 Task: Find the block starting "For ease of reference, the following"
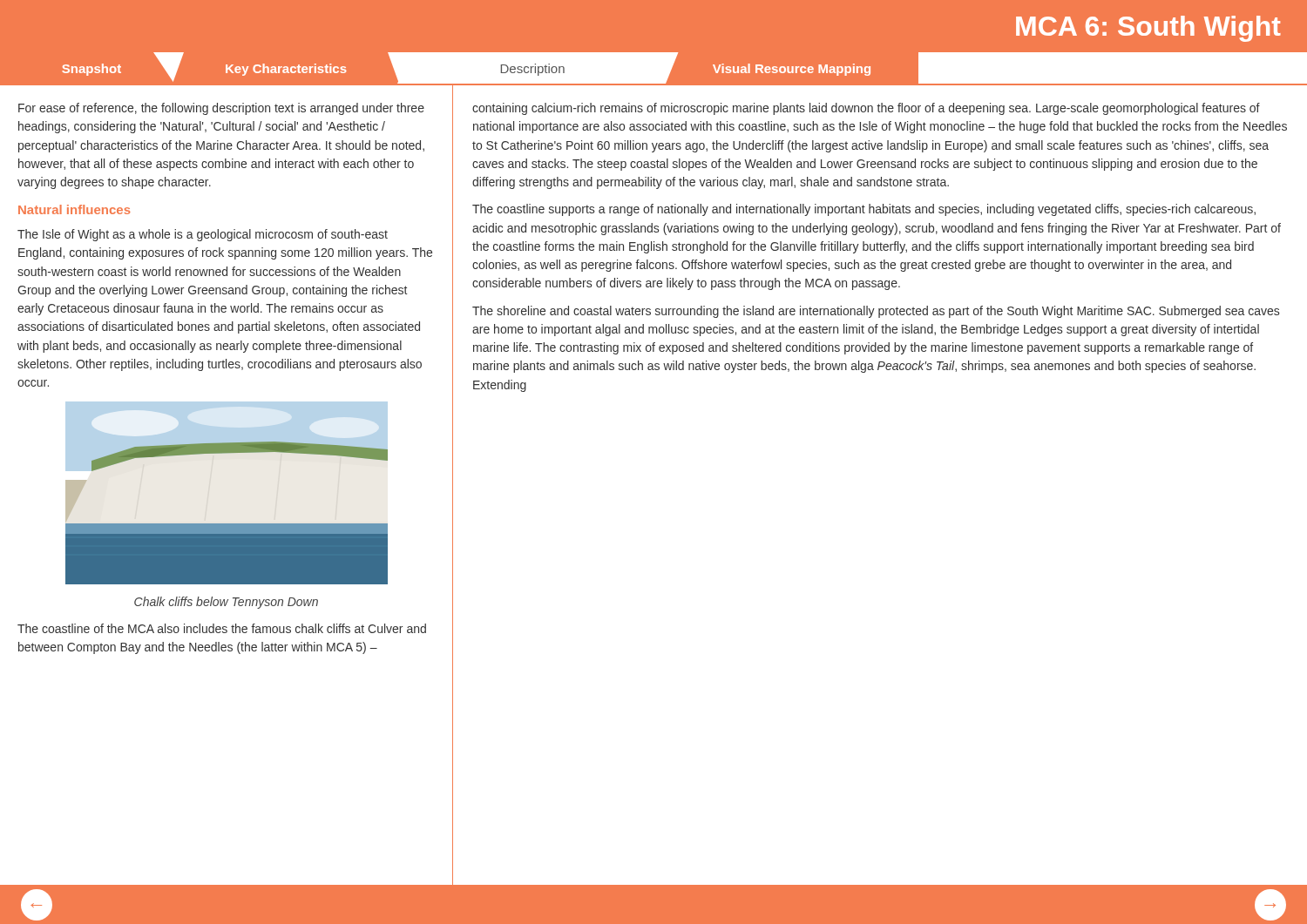(x=226, y=146)
